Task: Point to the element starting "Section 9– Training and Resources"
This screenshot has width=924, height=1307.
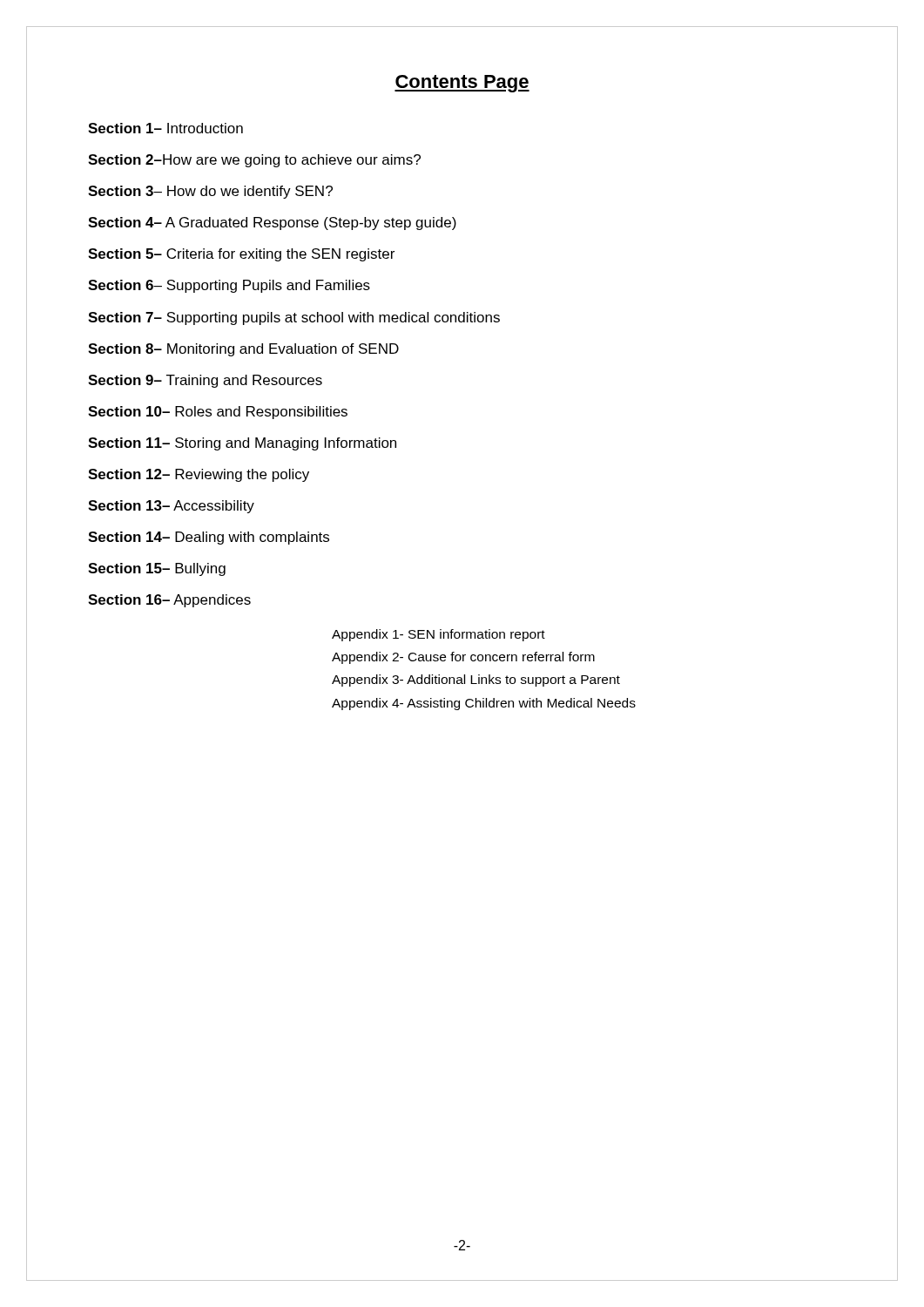Action: coord(205,380)
